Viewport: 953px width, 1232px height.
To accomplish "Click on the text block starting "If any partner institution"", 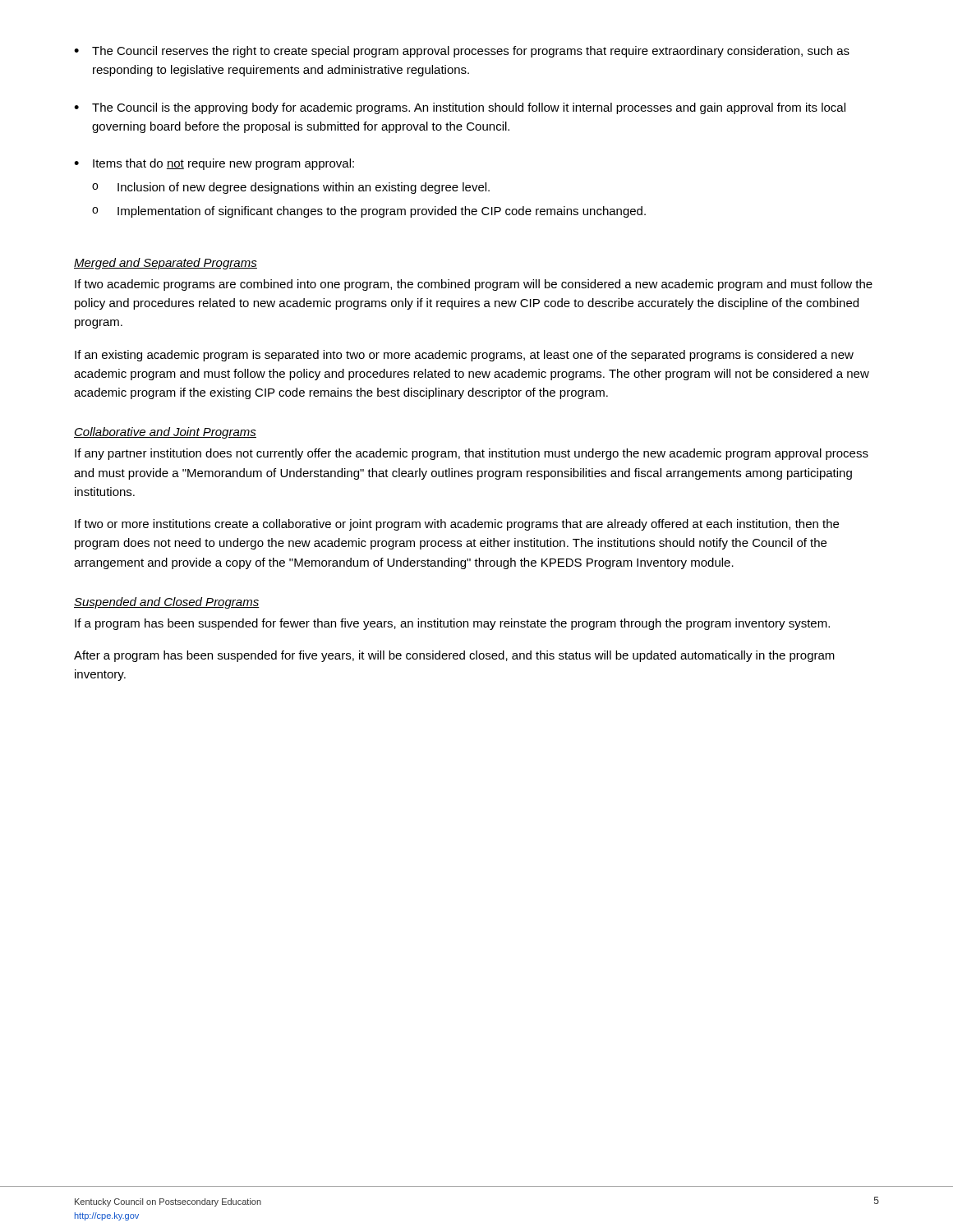I will tap(471, 472).
